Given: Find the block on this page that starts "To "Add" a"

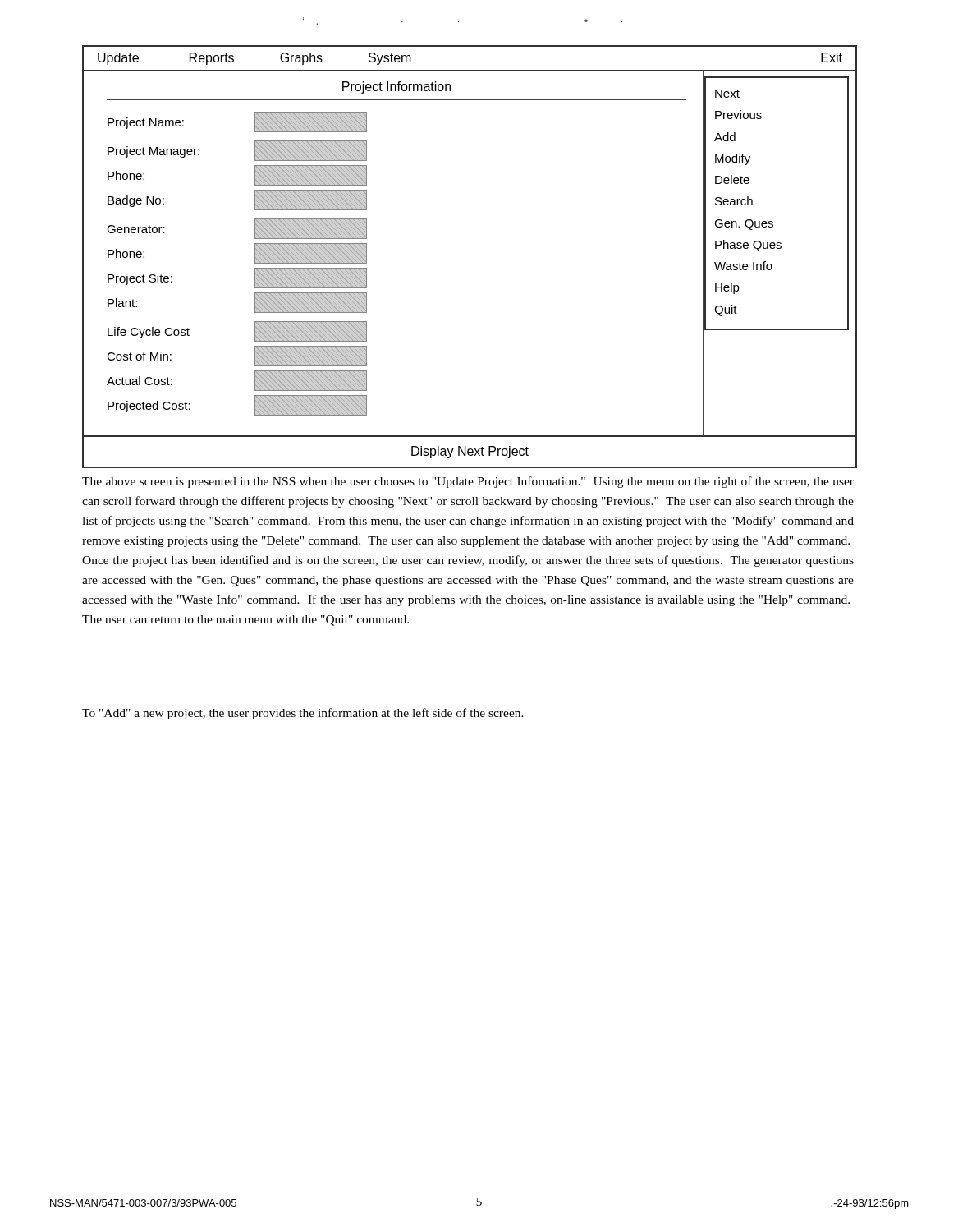Looking at the screenshot, I should (x=468, y=712).
